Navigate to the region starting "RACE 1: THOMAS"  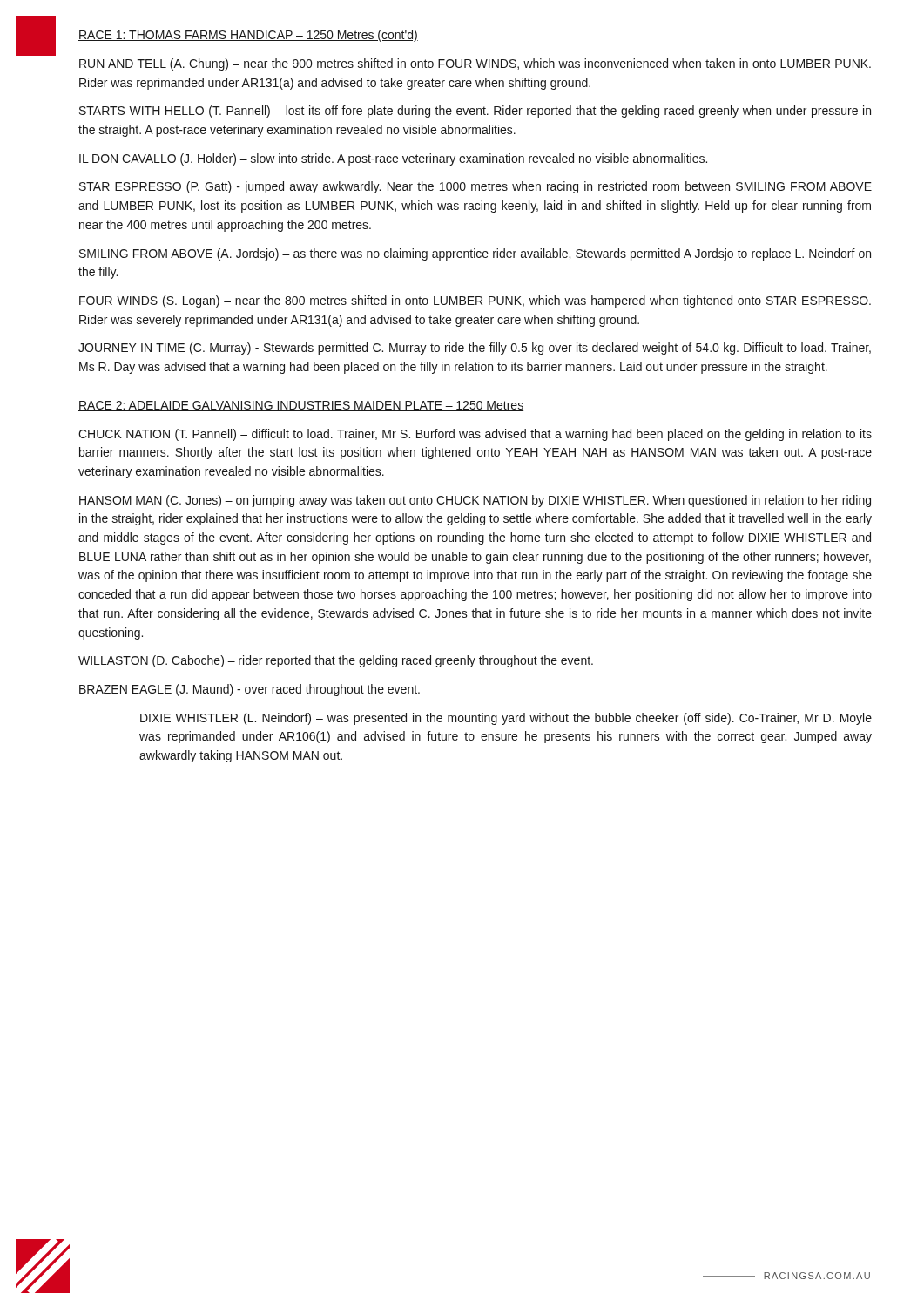pyautogui.click(x=248, y=35)
